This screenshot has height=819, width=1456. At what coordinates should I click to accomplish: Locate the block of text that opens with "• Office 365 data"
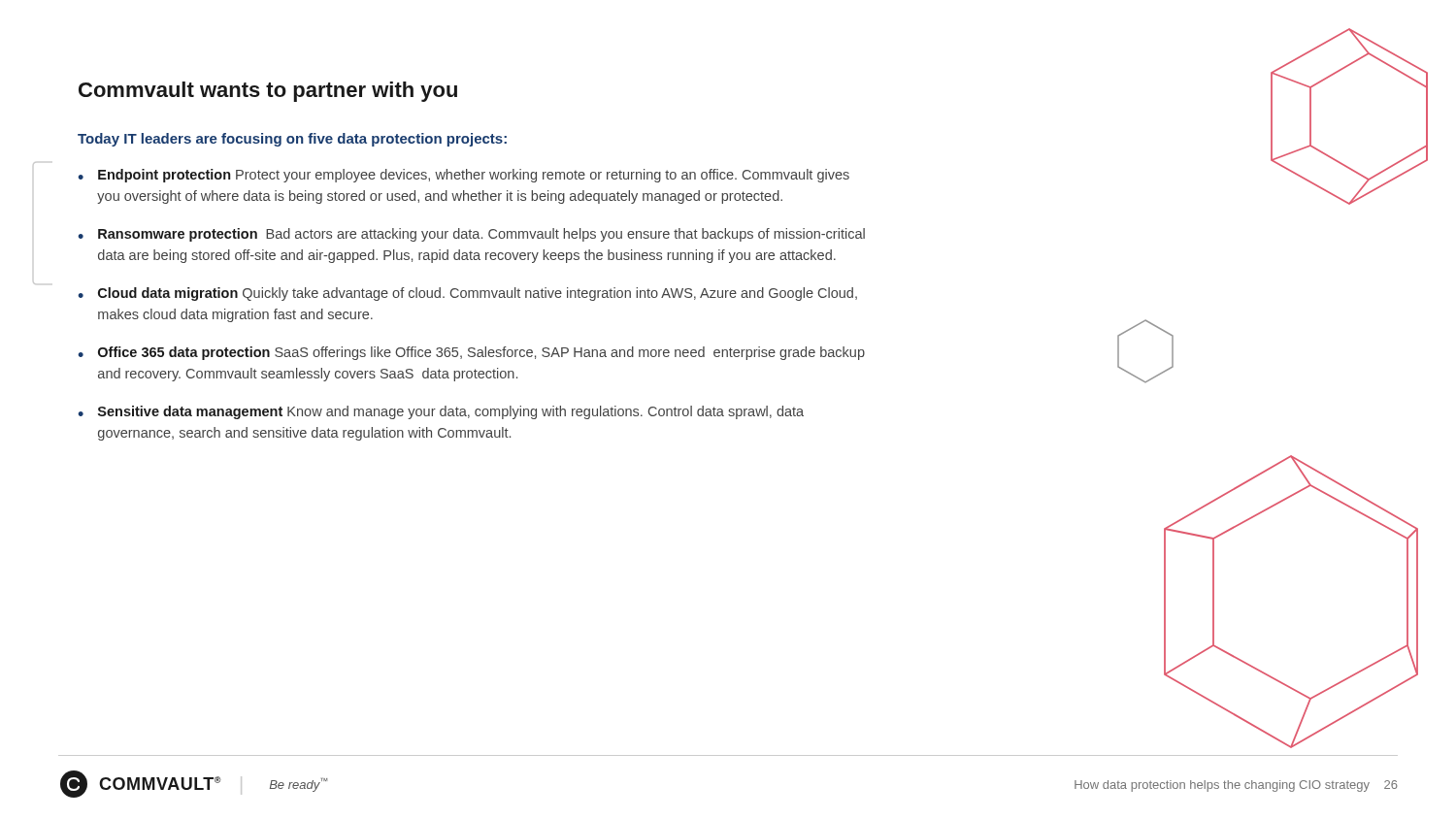click(476, 363)
